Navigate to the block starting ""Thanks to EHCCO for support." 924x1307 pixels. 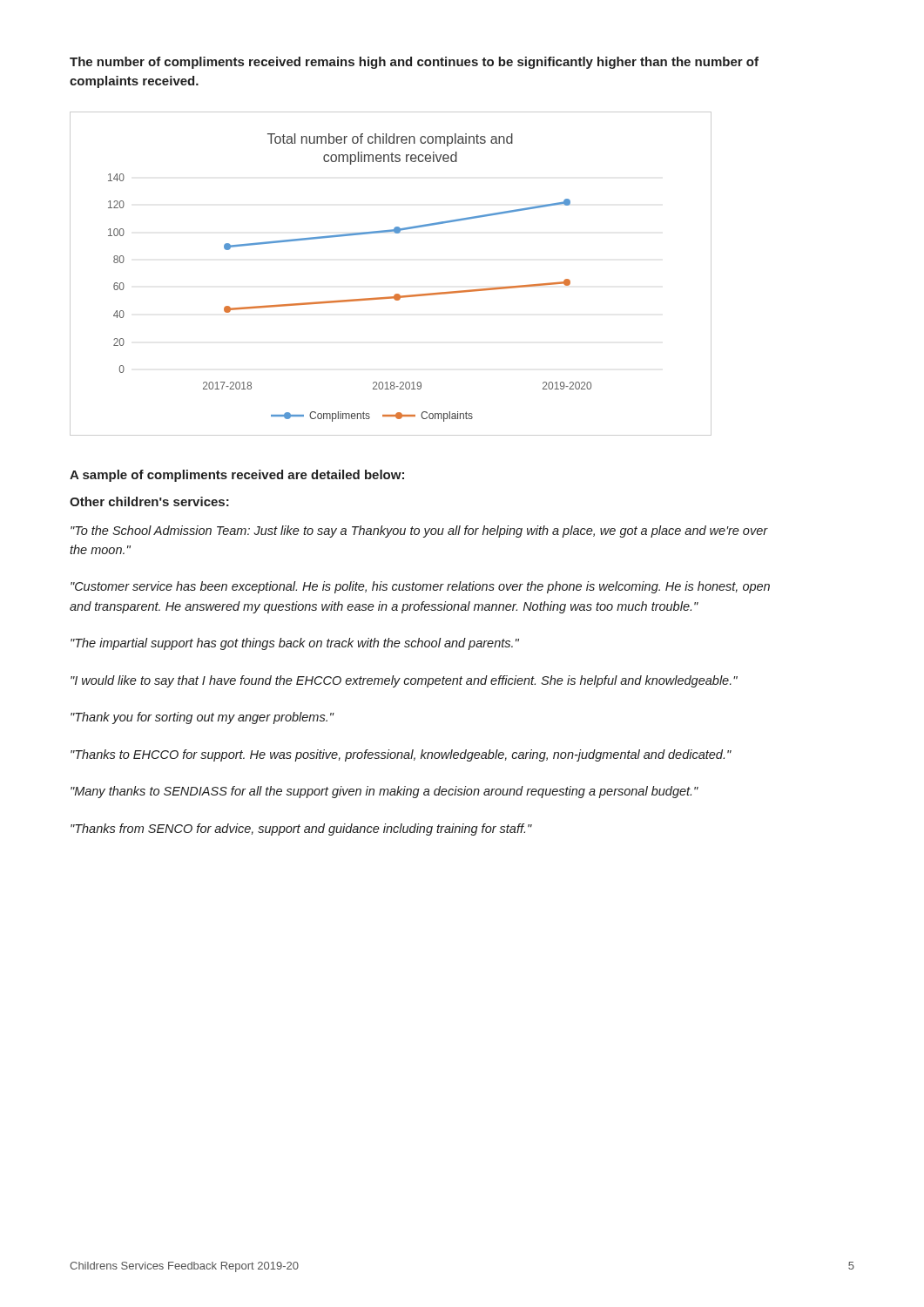(x=400, y=754)
